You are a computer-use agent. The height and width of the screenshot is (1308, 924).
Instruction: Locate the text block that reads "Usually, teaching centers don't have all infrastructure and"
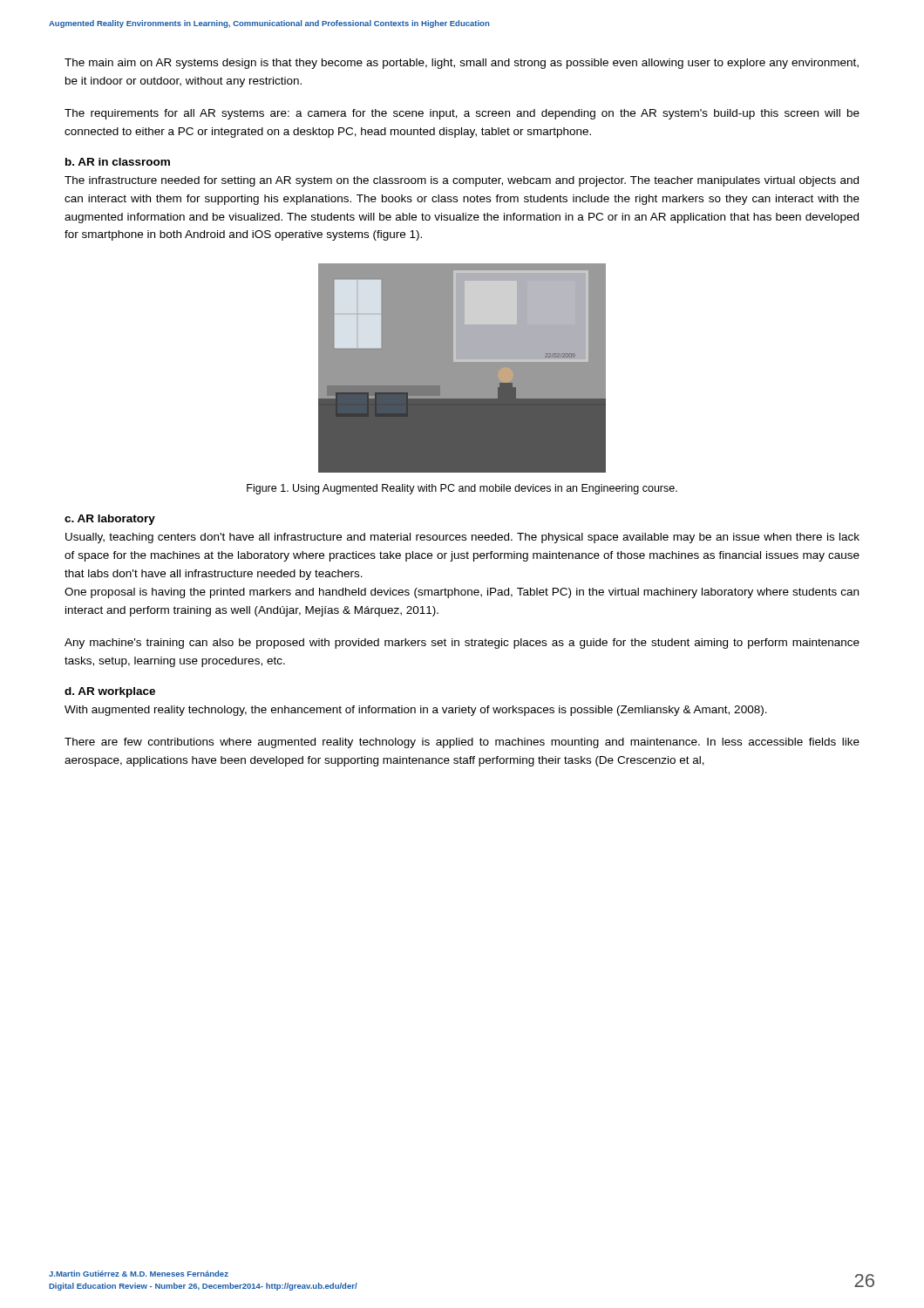coord(462,538)
